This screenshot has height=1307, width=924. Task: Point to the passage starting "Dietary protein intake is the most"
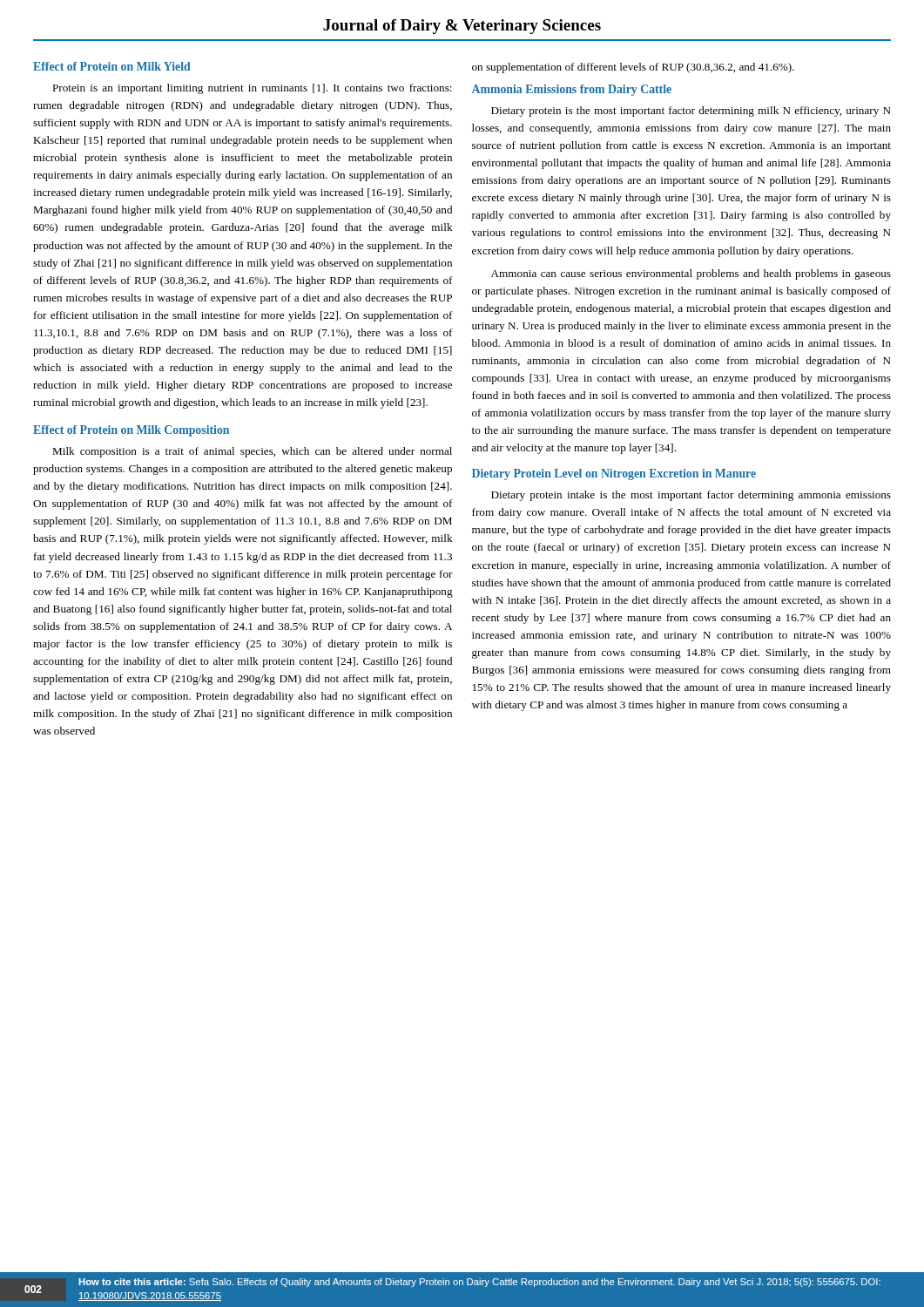[681, 600]
